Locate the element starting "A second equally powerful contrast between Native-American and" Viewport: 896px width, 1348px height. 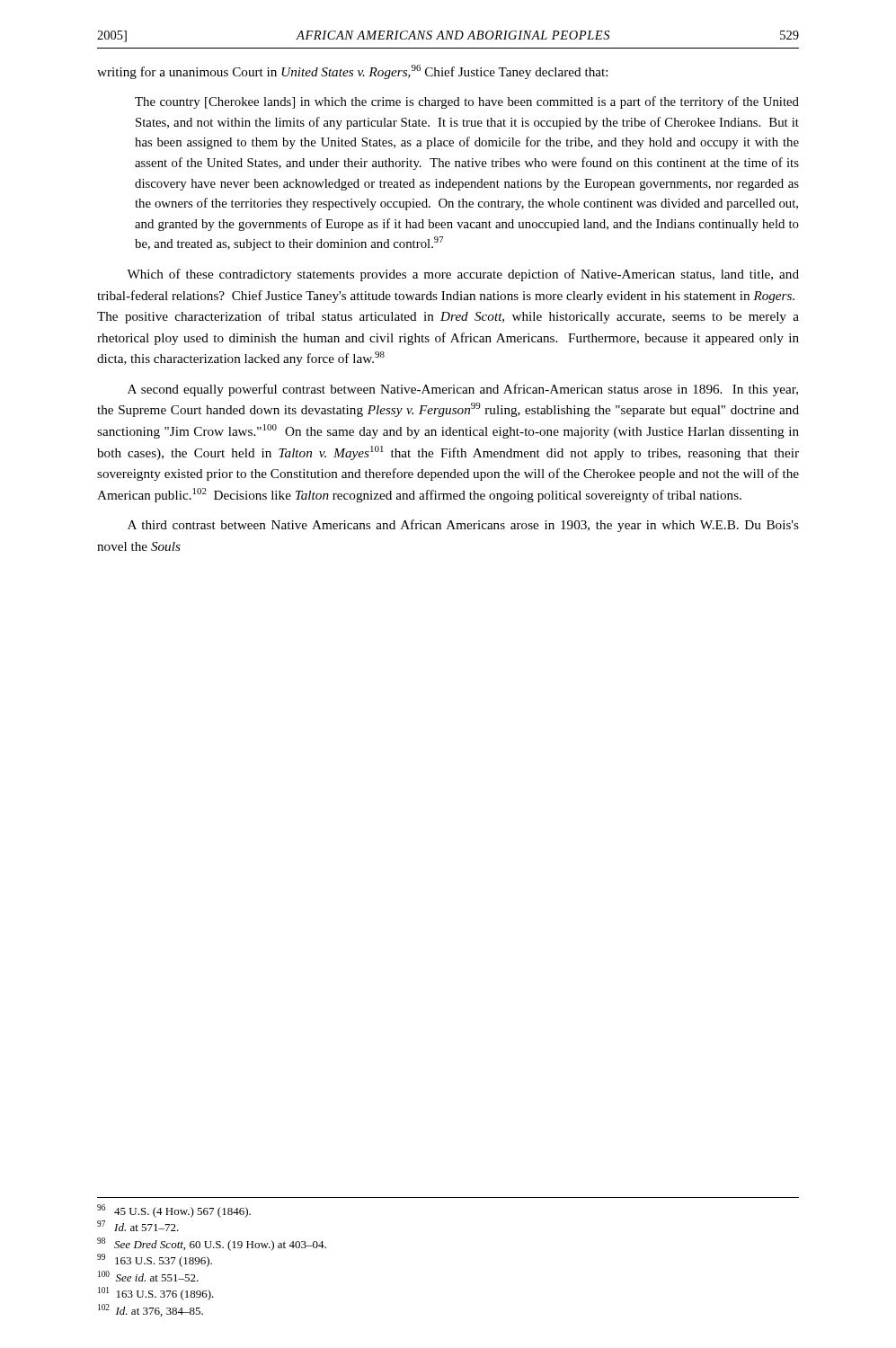coord(448,441)
